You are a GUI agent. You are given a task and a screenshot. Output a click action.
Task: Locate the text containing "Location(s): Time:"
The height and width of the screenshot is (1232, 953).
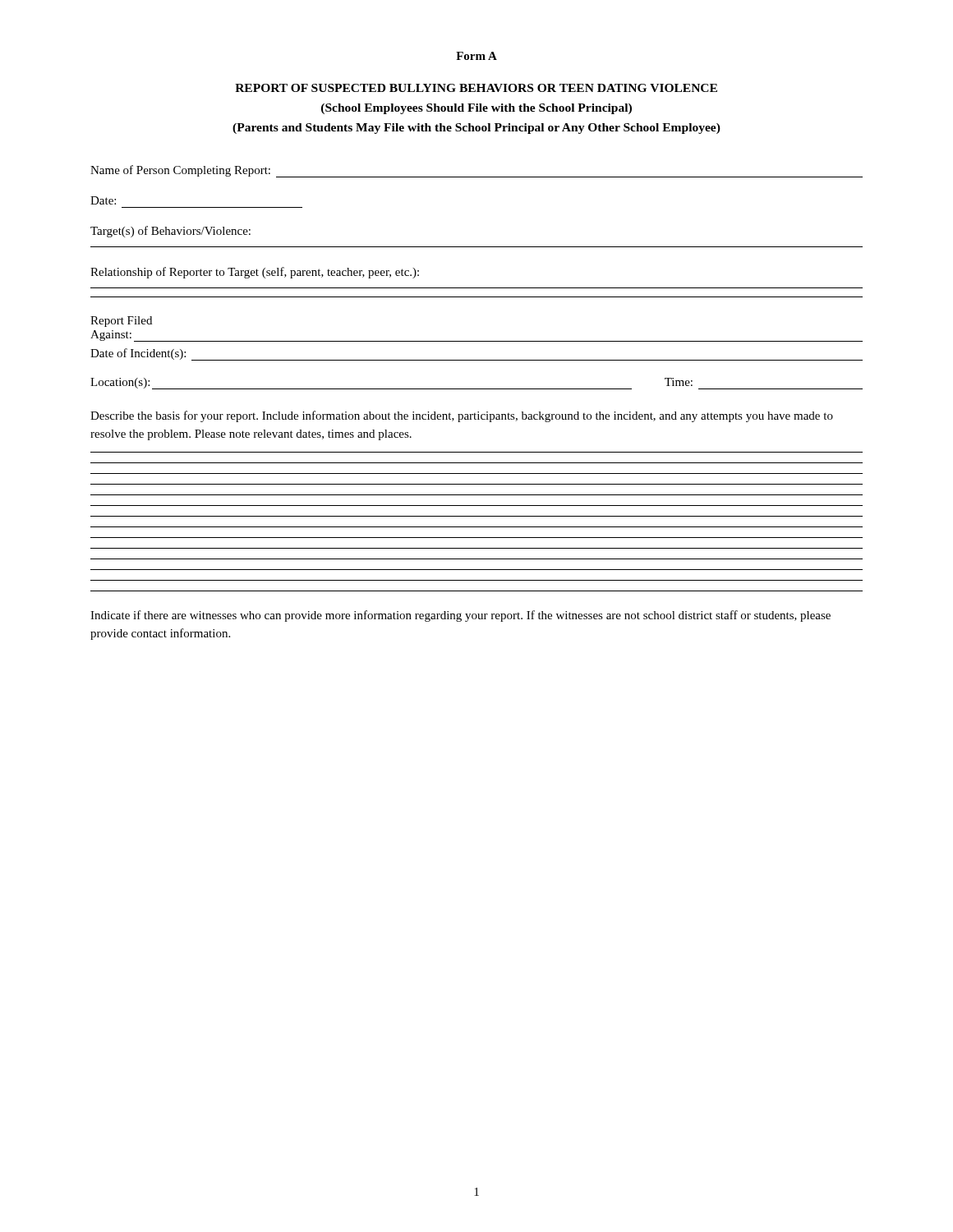[x=476, y=382]
